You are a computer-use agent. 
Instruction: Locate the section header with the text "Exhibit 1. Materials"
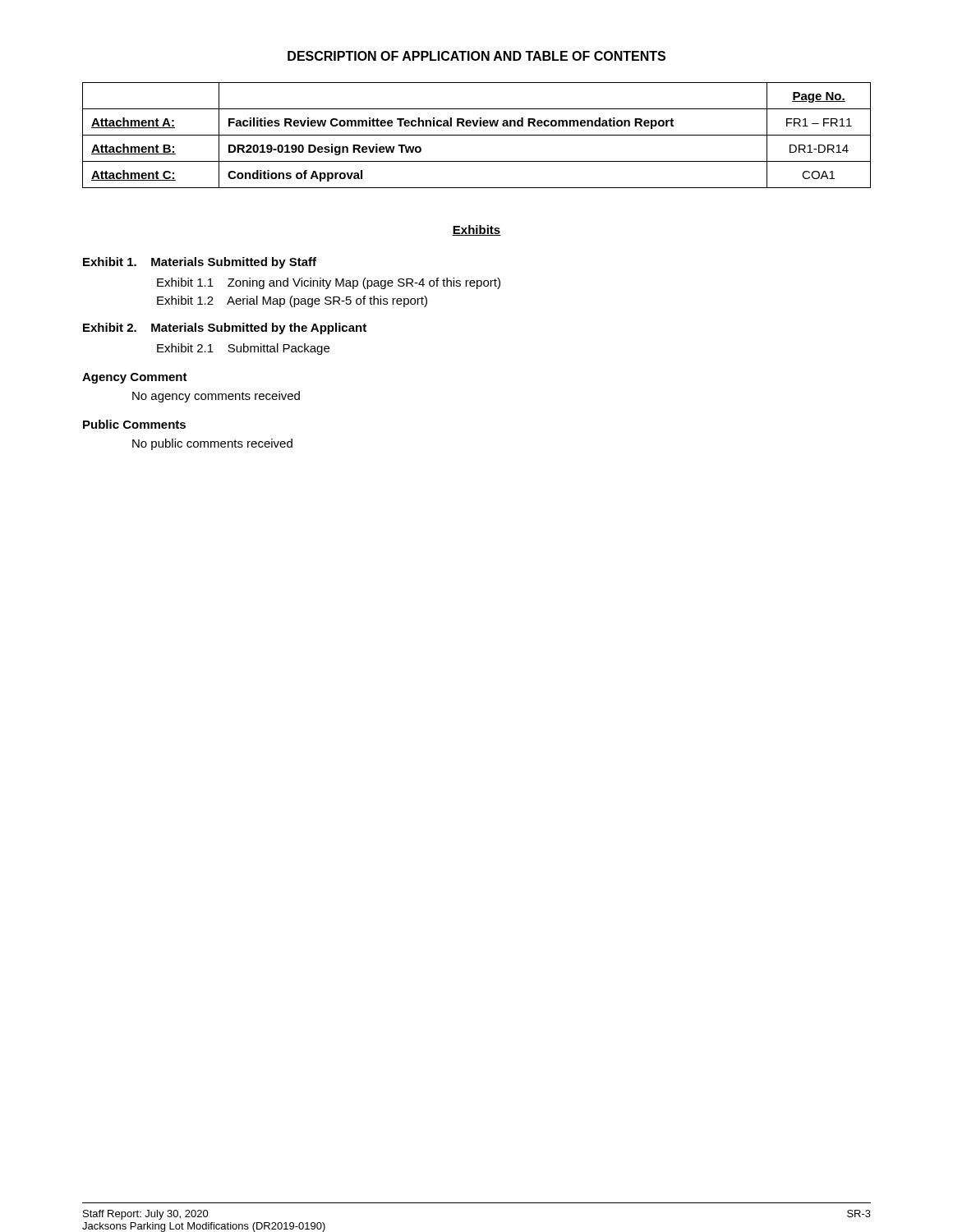point(199,262)
